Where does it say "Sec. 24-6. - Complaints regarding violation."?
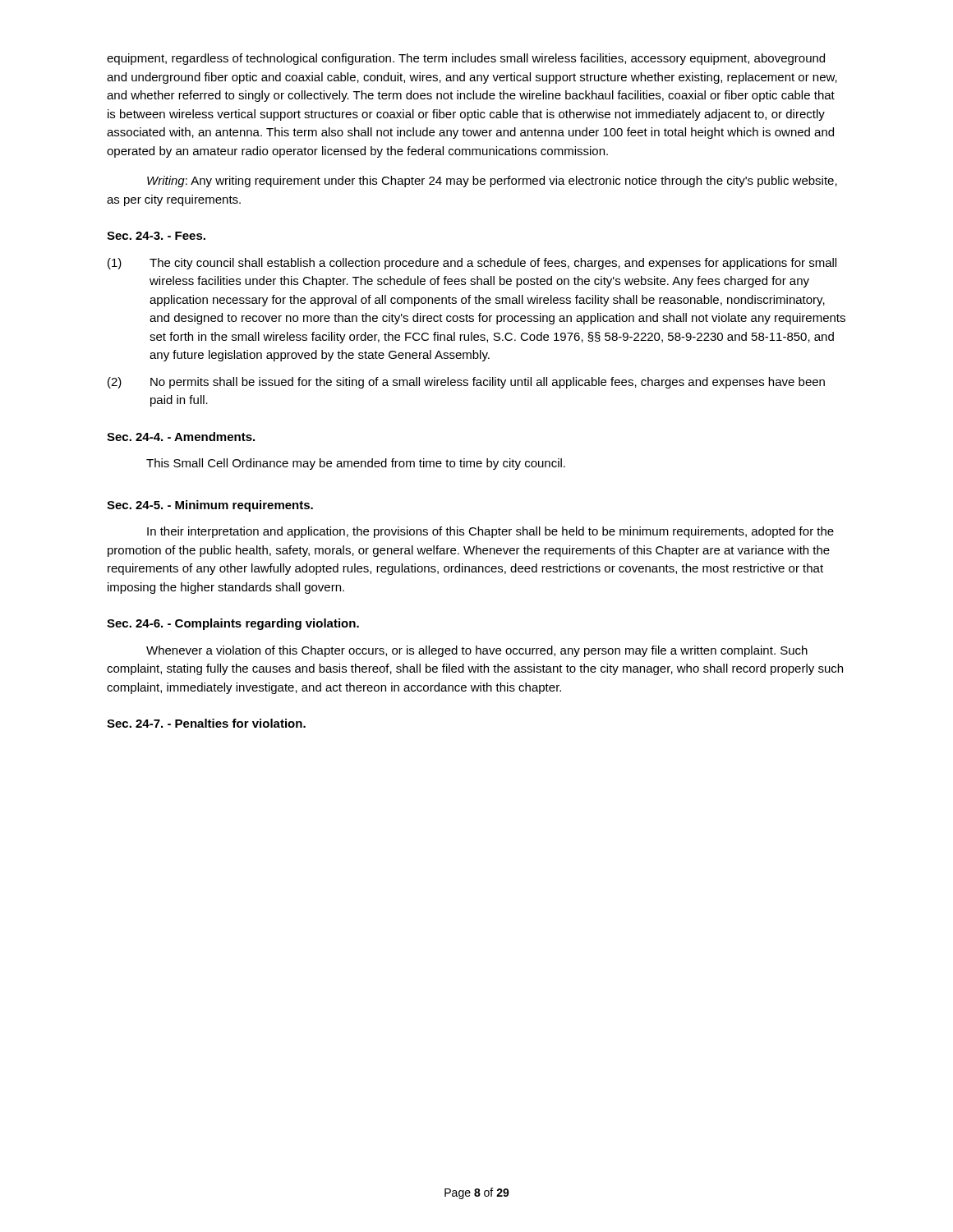 233,623
